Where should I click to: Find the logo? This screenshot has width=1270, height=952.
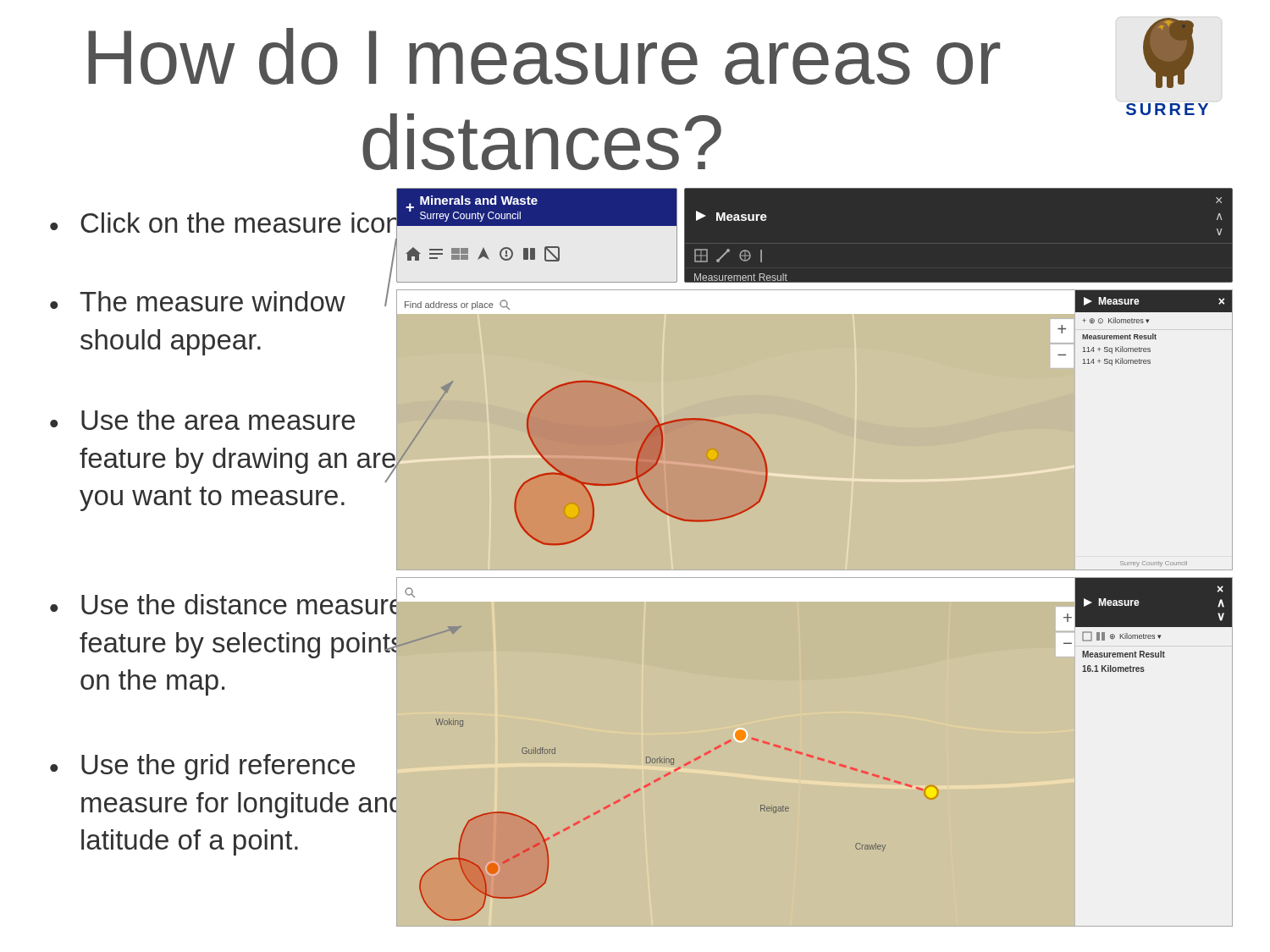coord(1169,78)
